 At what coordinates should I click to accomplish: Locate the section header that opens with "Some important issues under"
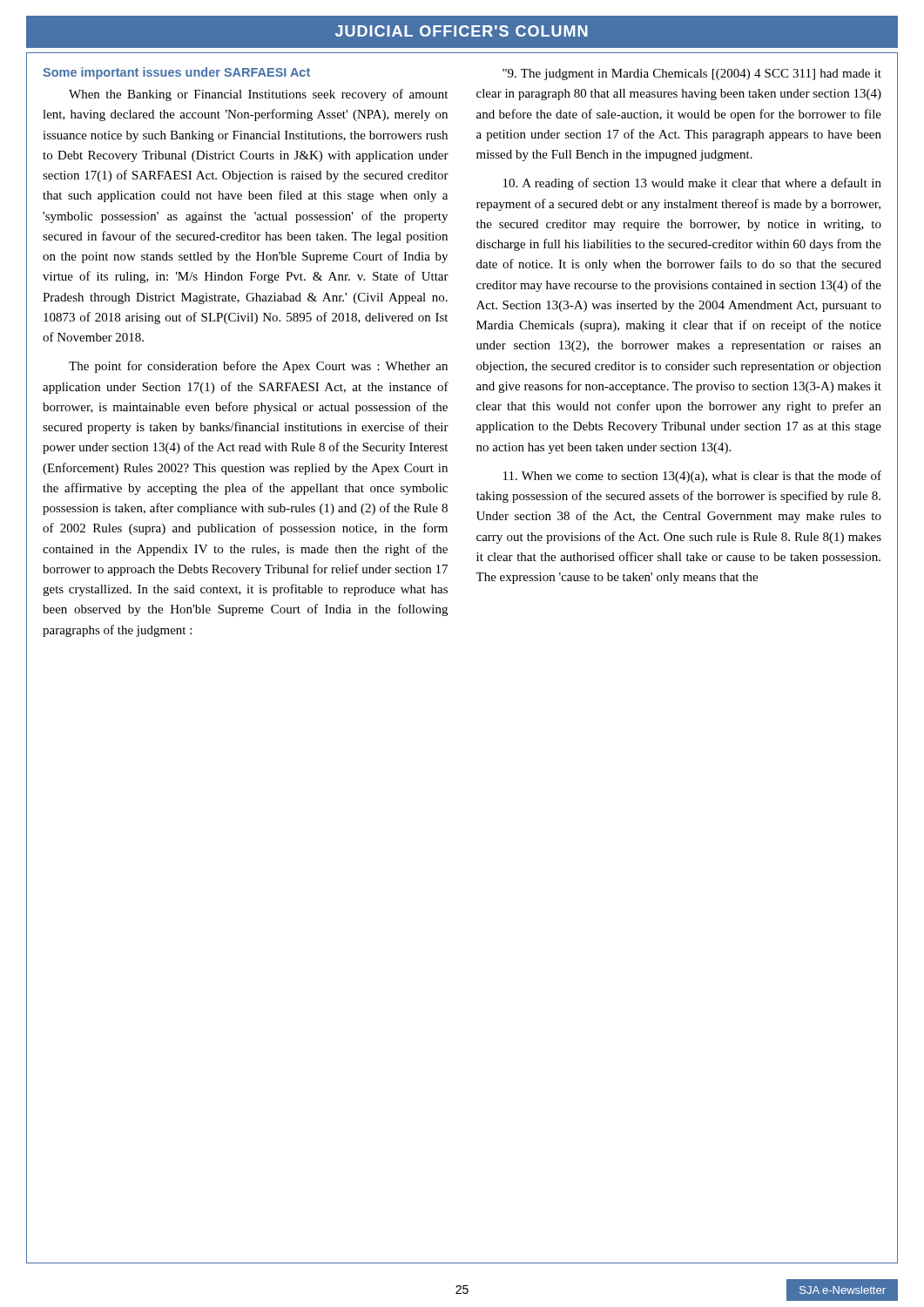176,72
